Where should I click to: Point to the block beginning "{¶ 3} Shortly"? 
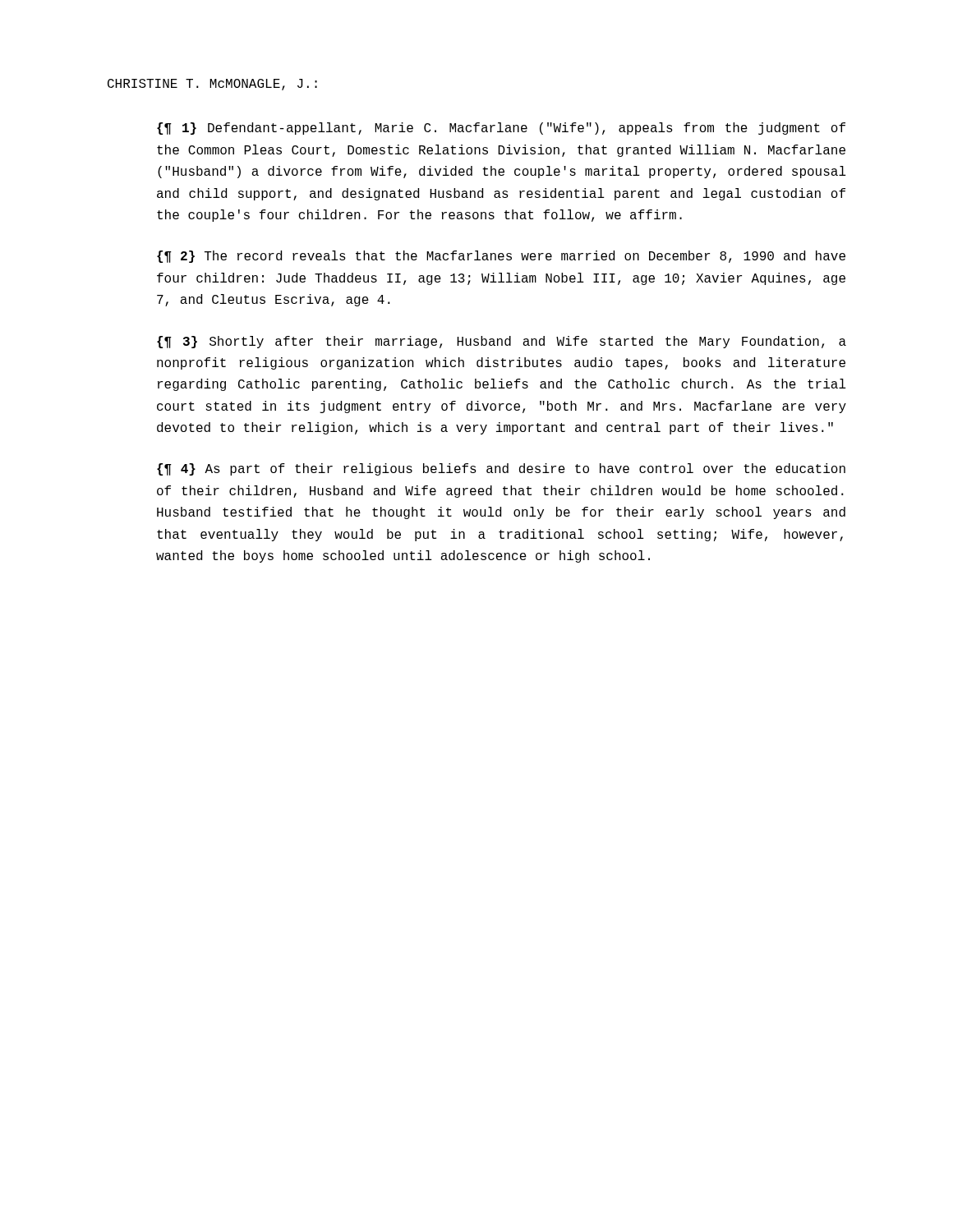[501, 385]
